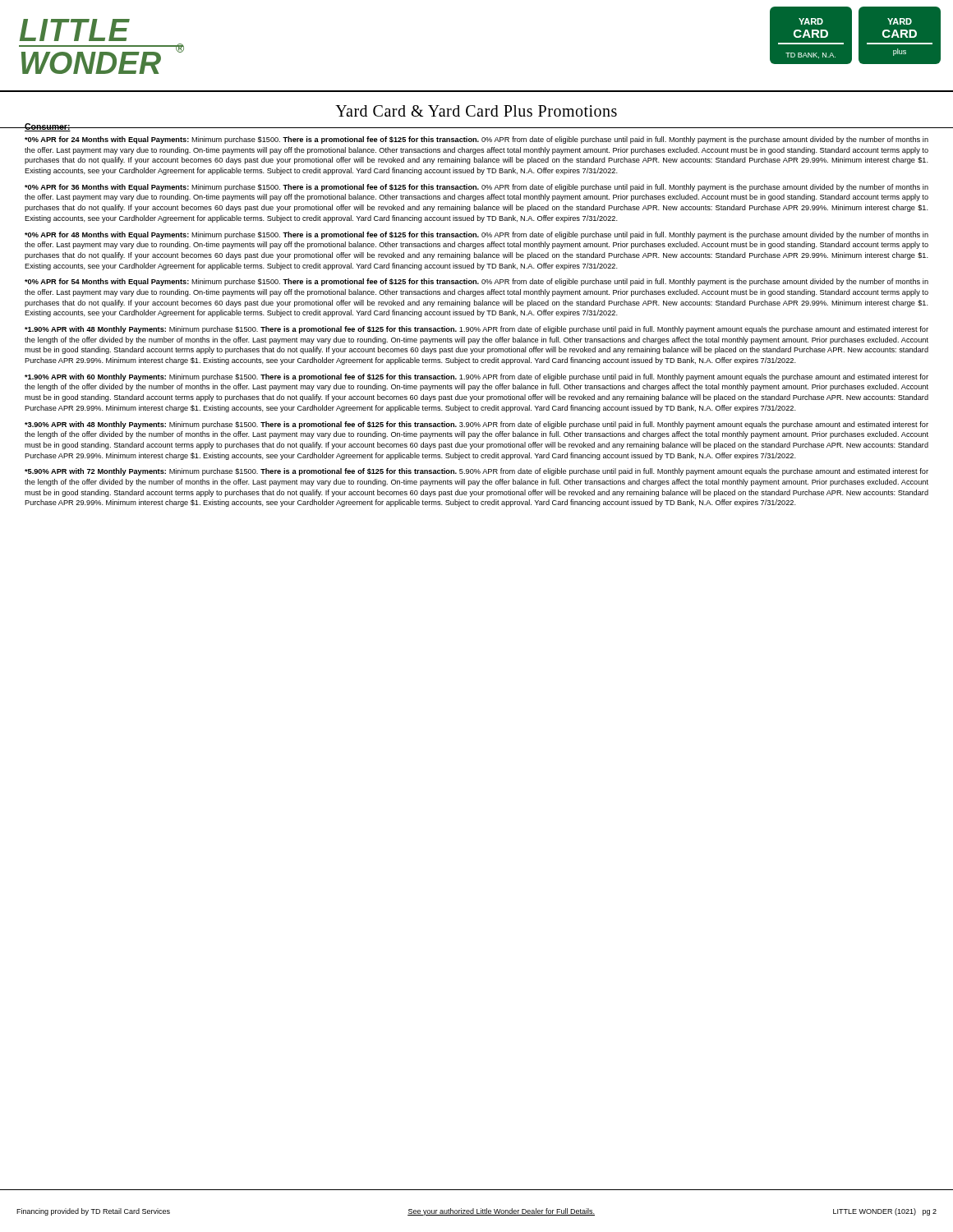Locate the text block starting "Yard Card & Yard Card Plus"
This screenshot has width=953, height=1232.
(x=476, y=111)
